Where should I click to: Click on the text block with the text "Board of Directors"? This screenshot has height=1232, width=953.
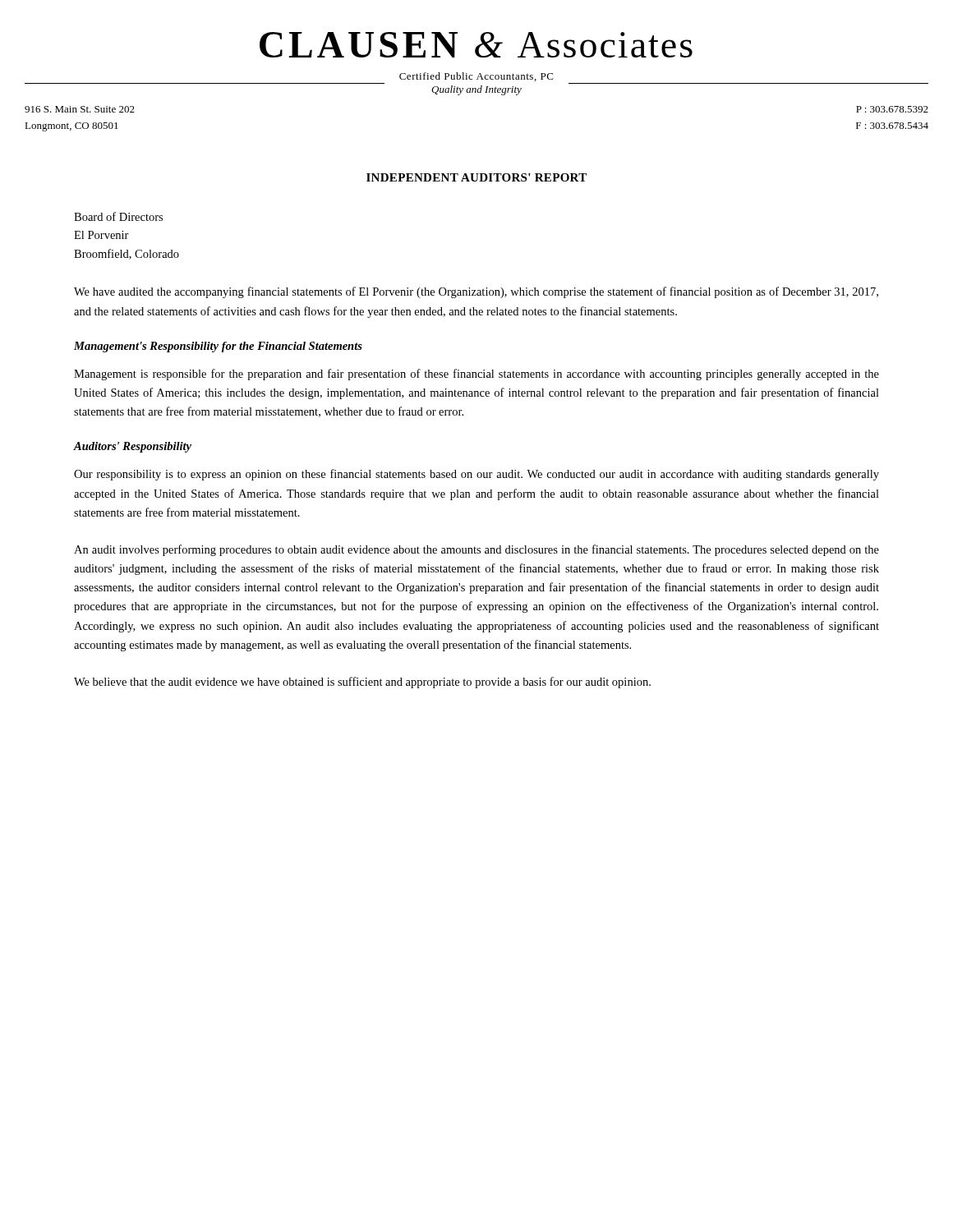click(127, 235)
